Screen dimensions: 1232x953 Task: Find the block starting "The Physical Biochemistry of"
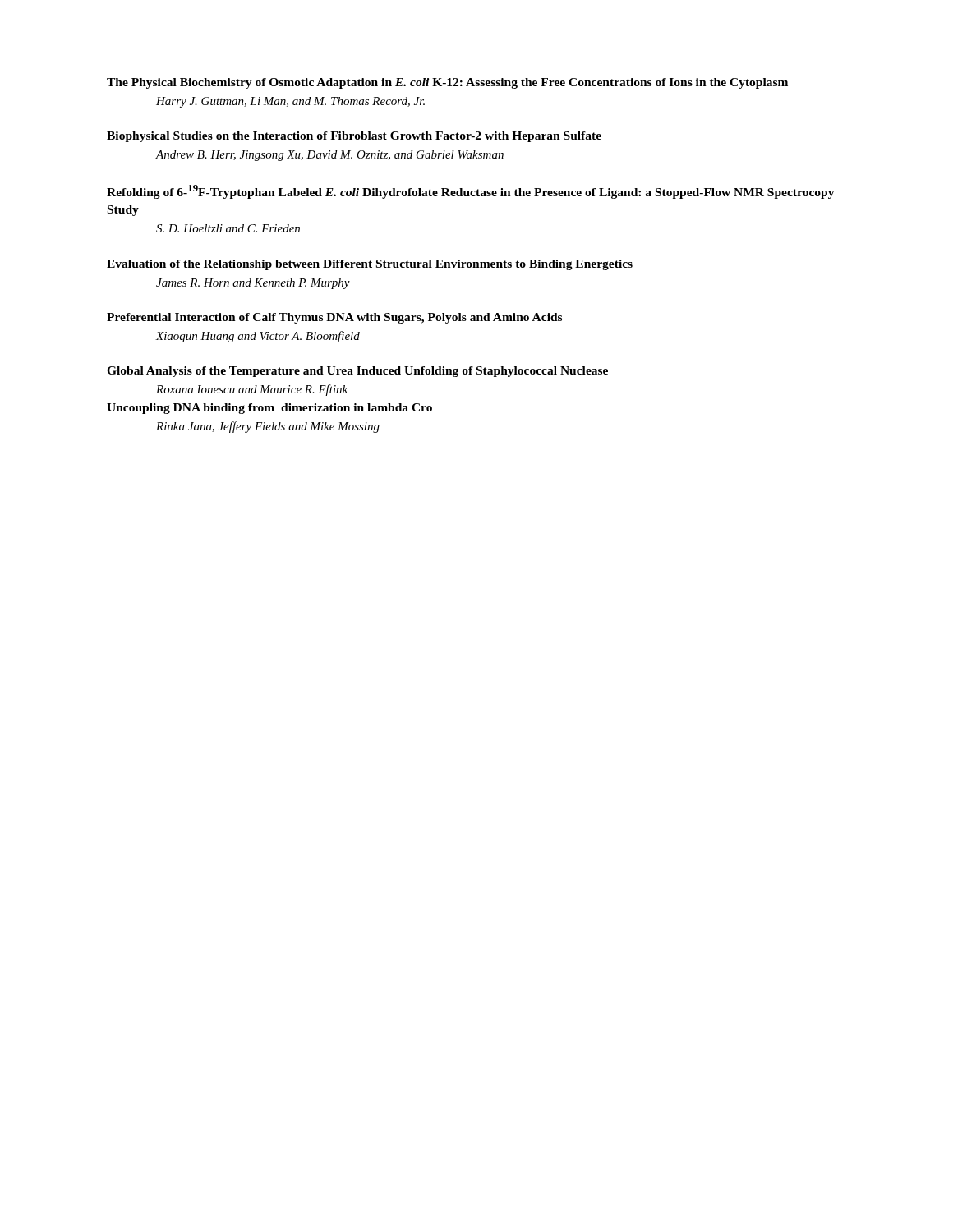pos(448,82)
